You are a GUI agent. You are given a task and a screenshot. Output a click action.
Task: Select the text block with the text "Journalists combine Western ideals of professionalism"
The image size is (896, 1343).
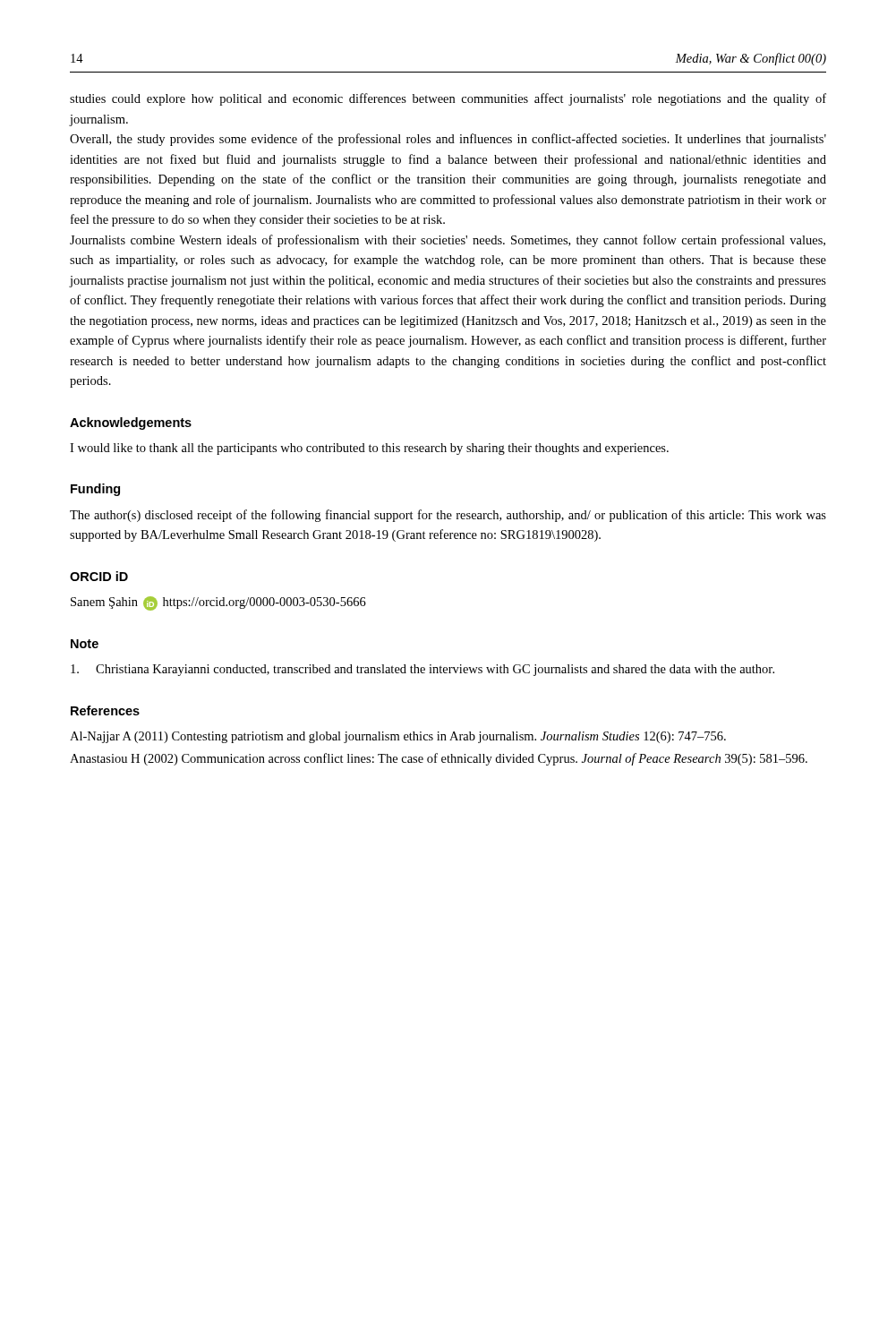tap(448, 310)
